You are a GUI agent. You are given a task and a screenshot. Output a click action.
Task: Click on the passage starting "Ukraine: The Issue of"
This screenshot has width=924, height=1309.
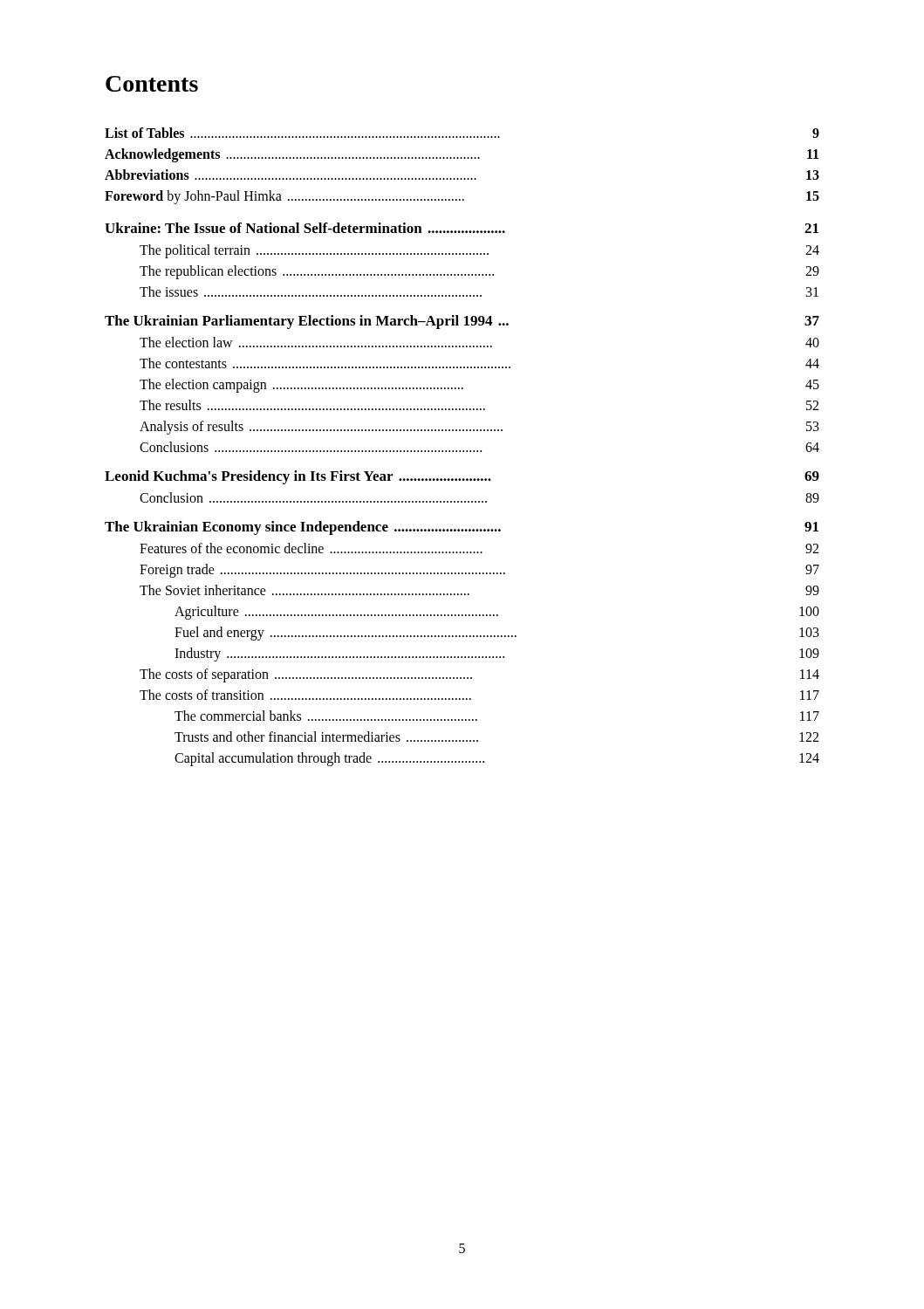click(x=462, y=229)
